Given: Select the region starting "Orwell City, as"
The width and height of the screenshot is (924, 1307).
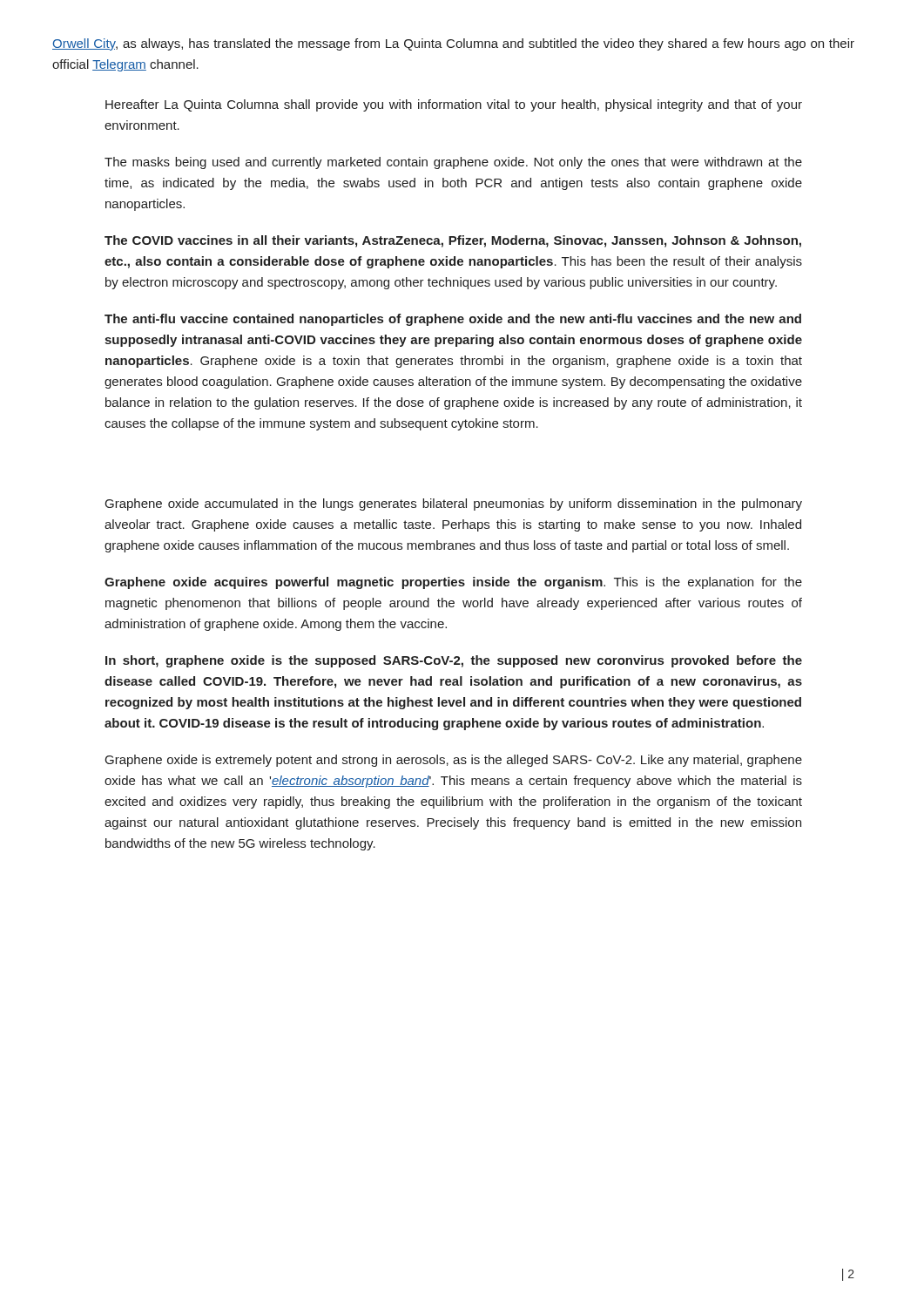Looking at the screenshot, I should click(x=453, y=54).
